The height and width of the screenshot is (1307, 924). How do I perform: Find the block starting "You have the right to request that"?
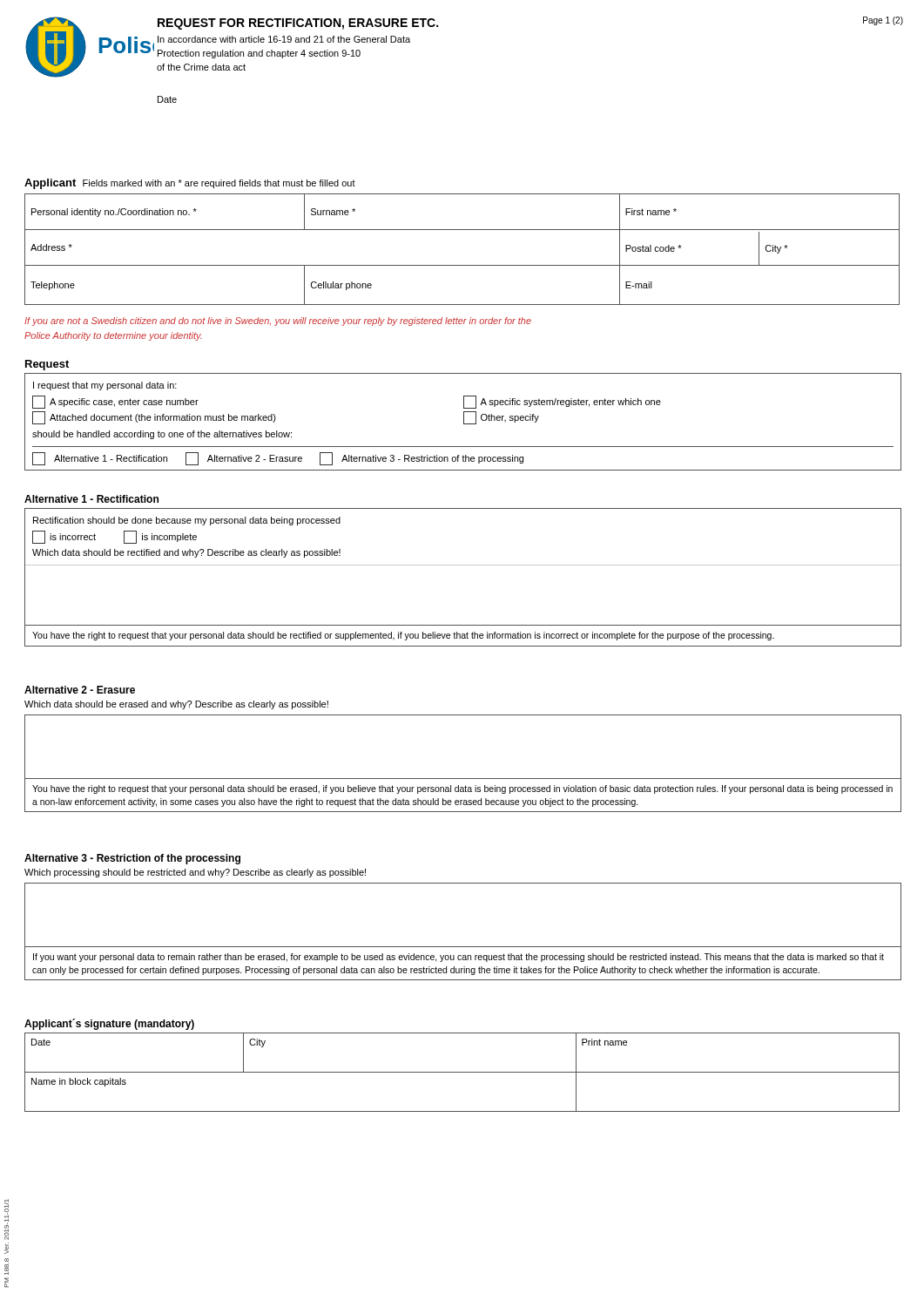(x=463, y=763)
